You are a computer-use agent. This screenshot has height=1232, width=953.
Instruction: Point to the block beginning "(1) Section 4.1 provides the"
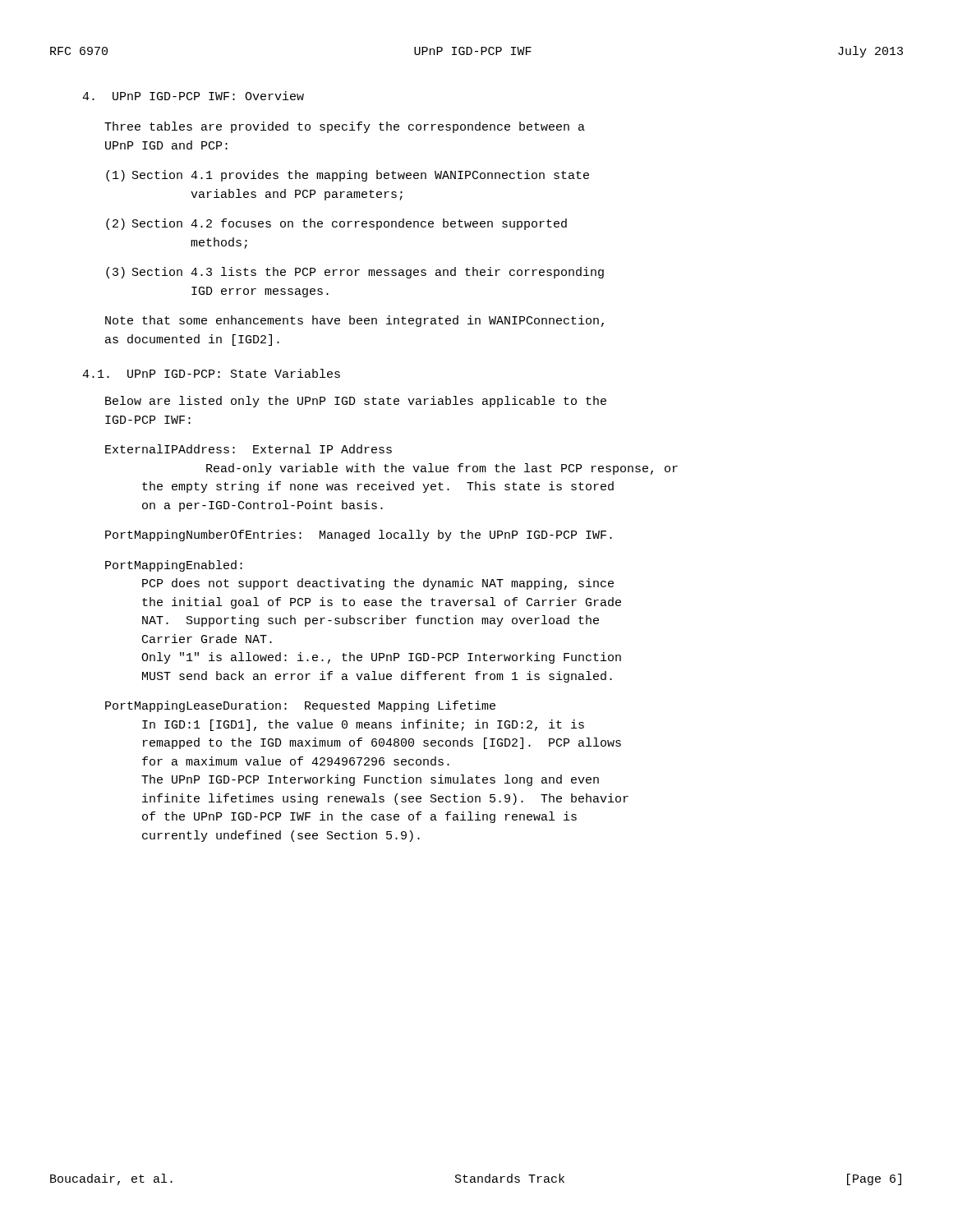[476, 186]
